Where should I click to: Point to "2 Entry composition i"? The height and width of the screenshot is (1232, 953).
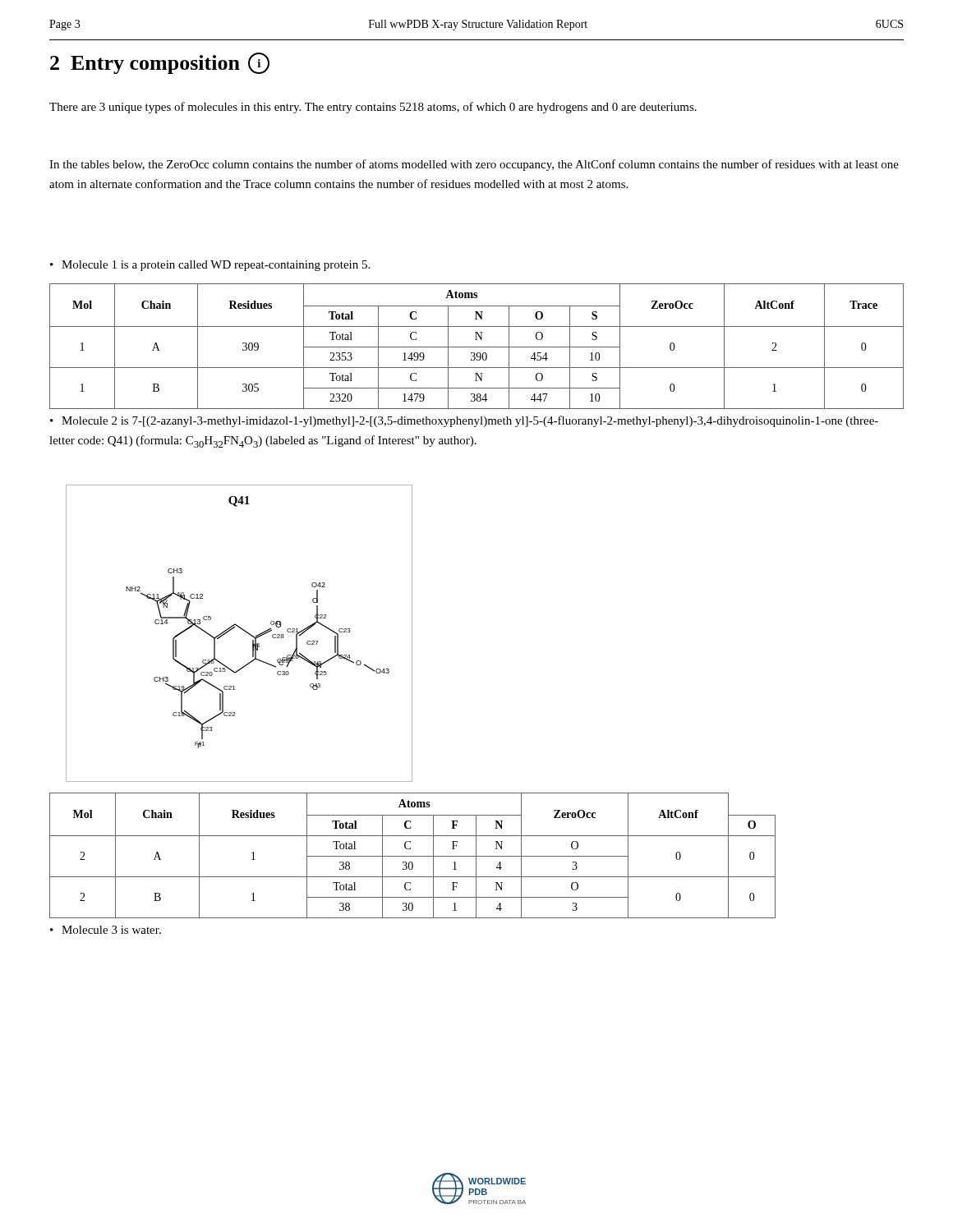(x=160, y=63)
